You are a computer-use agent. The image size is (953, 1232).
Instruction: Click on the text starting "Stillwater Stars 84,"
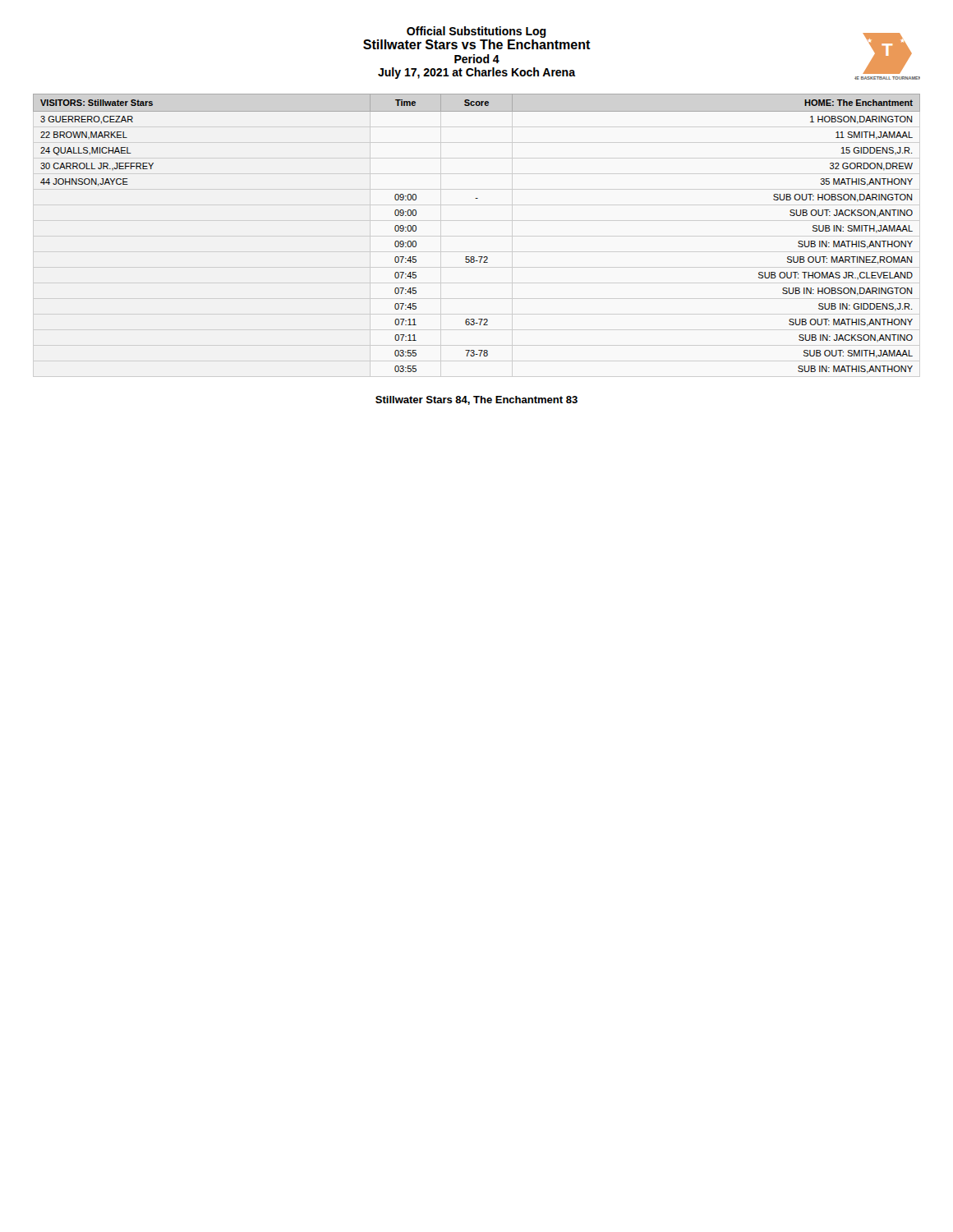point(476,400)
